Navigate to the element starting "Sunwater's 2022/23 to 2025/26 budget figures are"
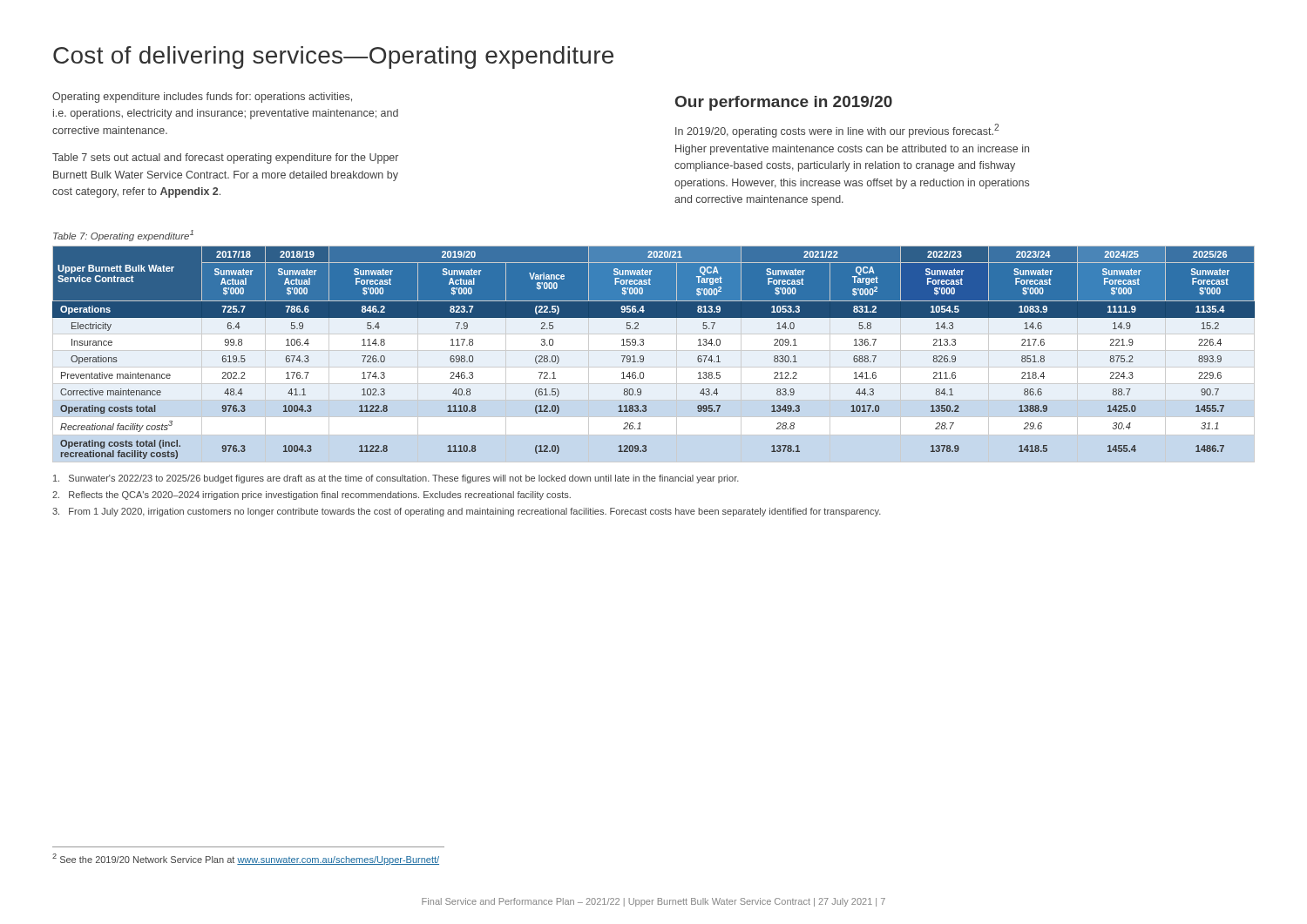 click(396, 479)
